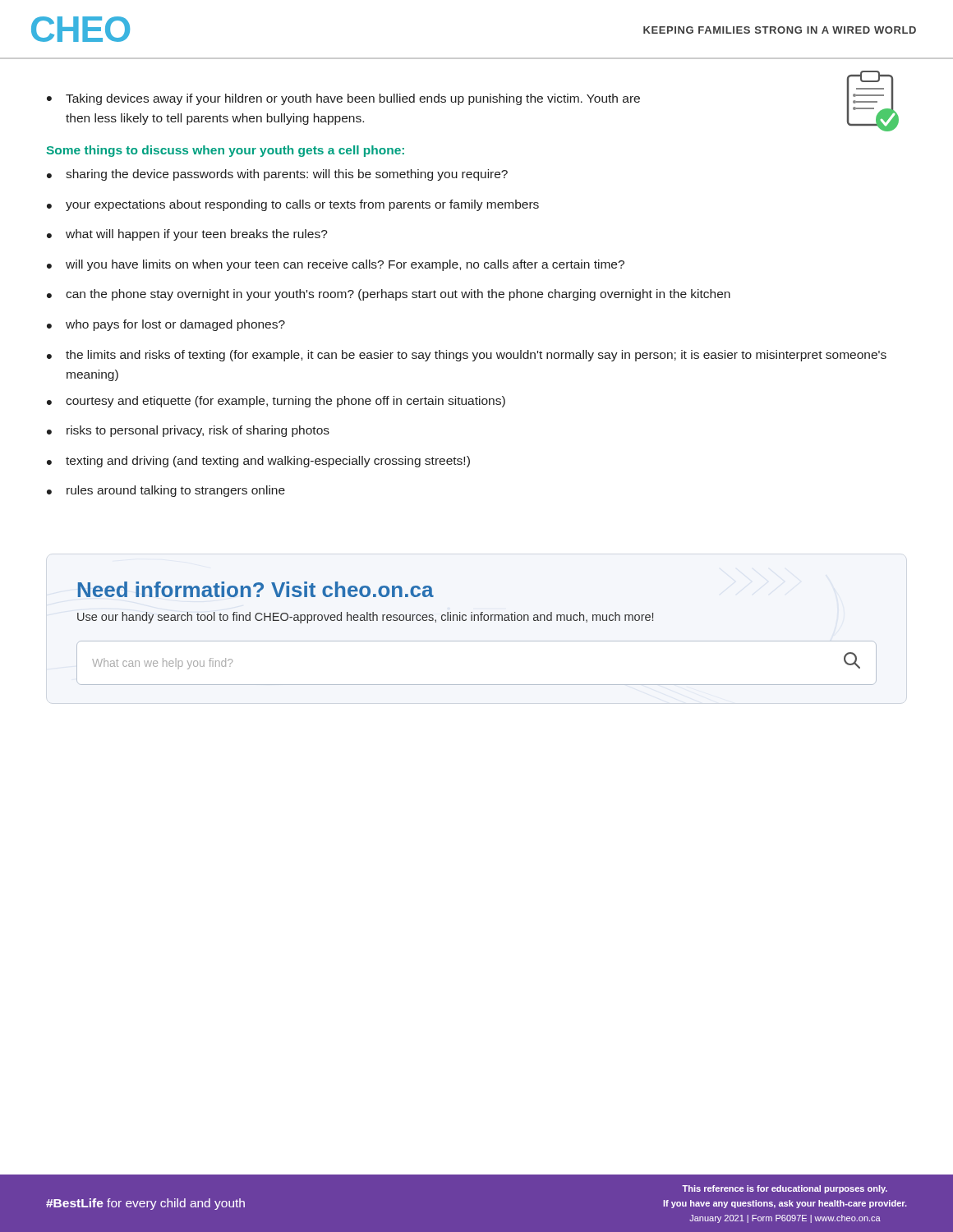
Task: Click the section header that begins "Some things to discuss when"
Action: click(x=226, y=150)
